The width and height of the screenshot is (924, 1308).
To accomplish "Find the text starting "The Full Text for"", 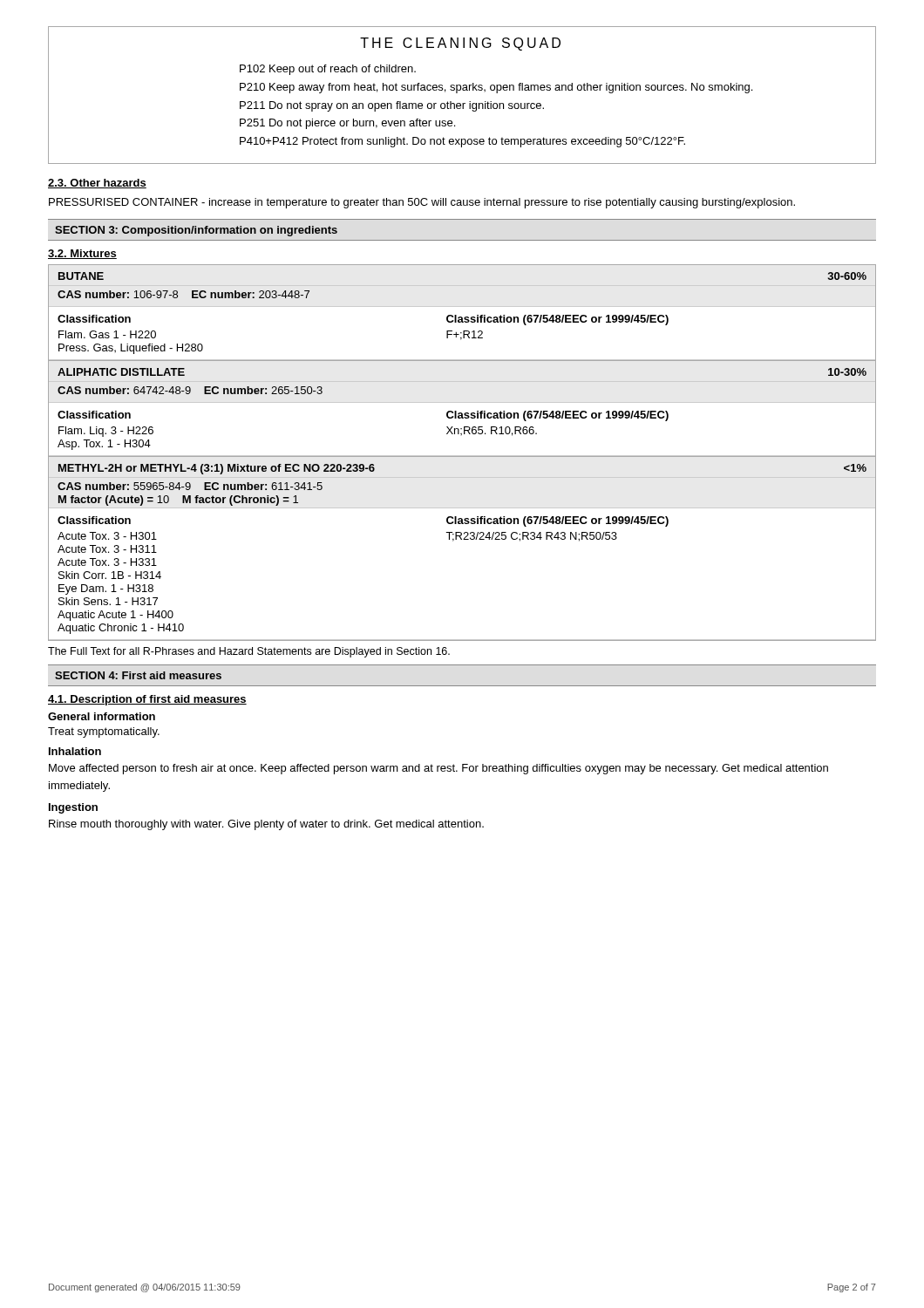I will tap(249, 652).
